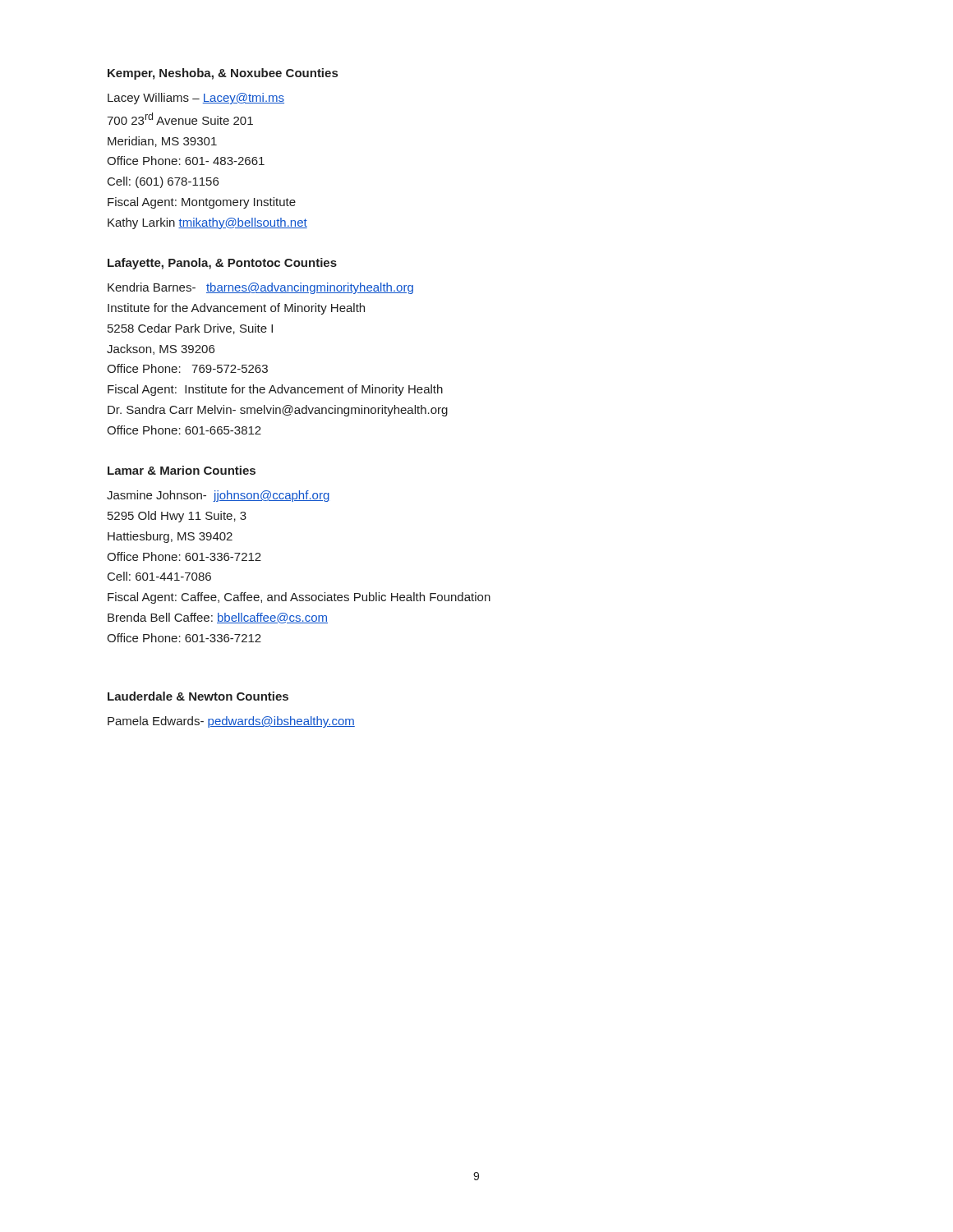
Task: Point to the text starting "Lamar & Marion Counties"
Action: click(x=181, y=470)
